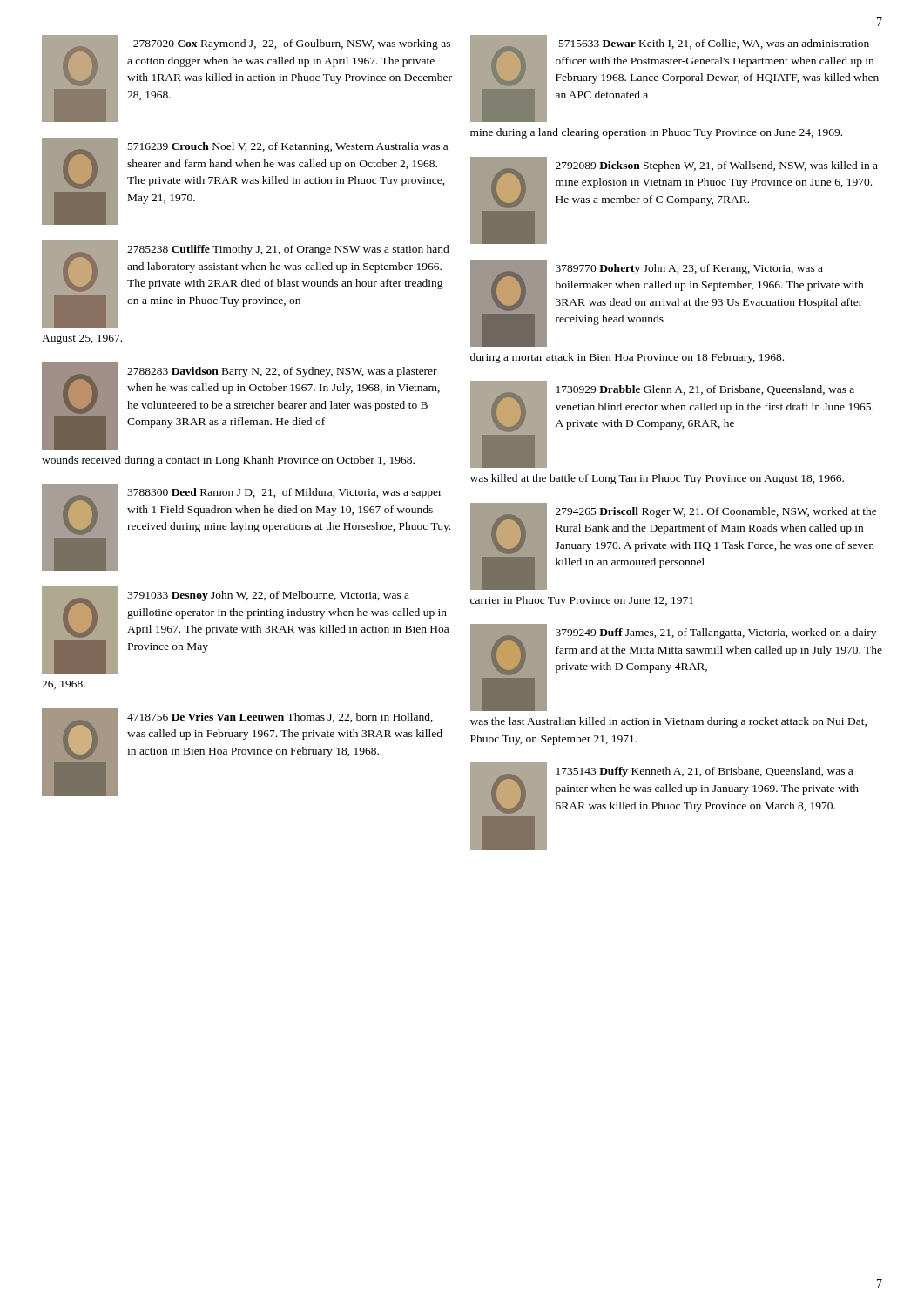Select the text block starting "3788300 Deed Ramon J D, 21, of"

pos(248,527)
